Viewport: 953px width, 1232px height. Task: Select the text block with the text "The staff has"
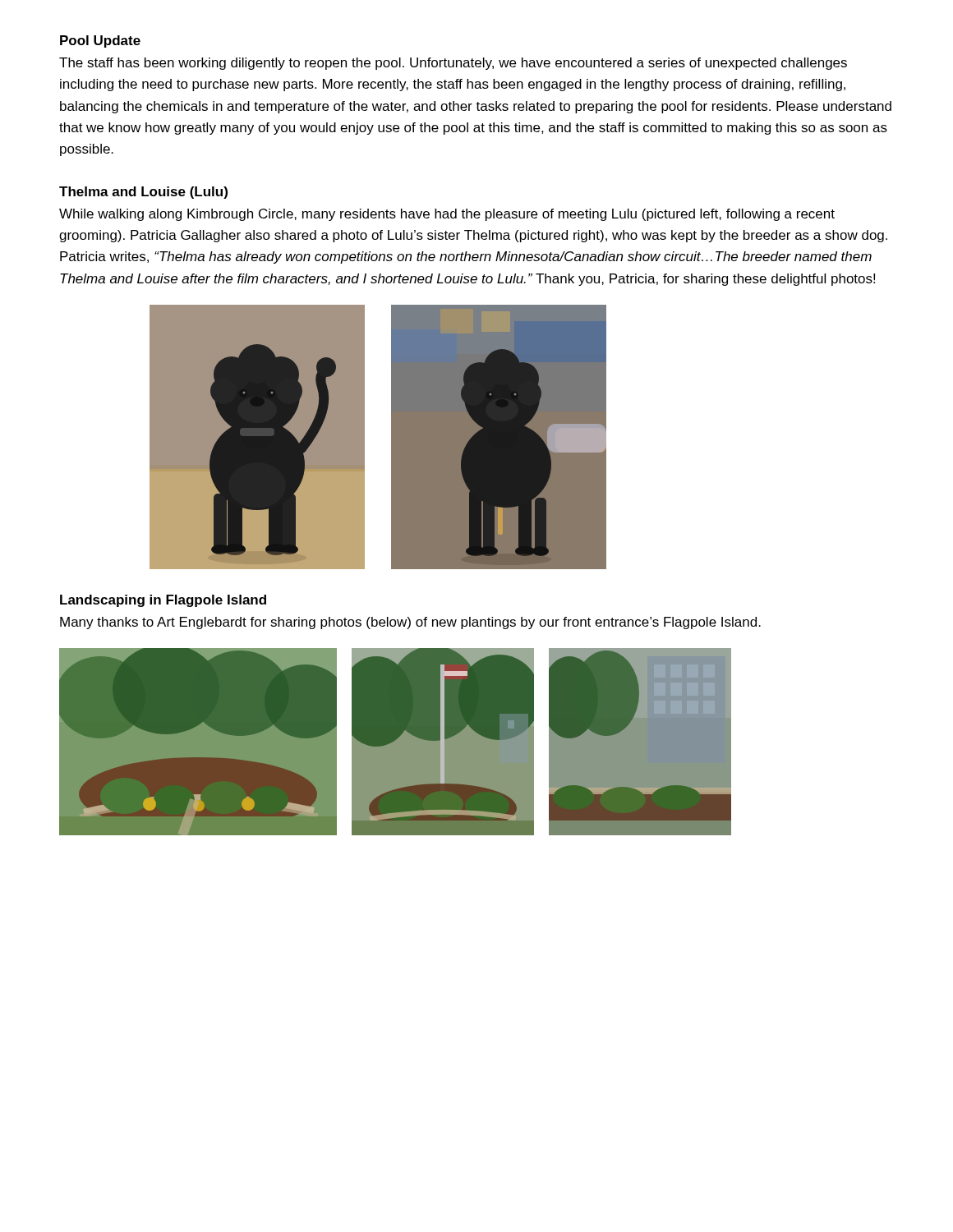476,106
